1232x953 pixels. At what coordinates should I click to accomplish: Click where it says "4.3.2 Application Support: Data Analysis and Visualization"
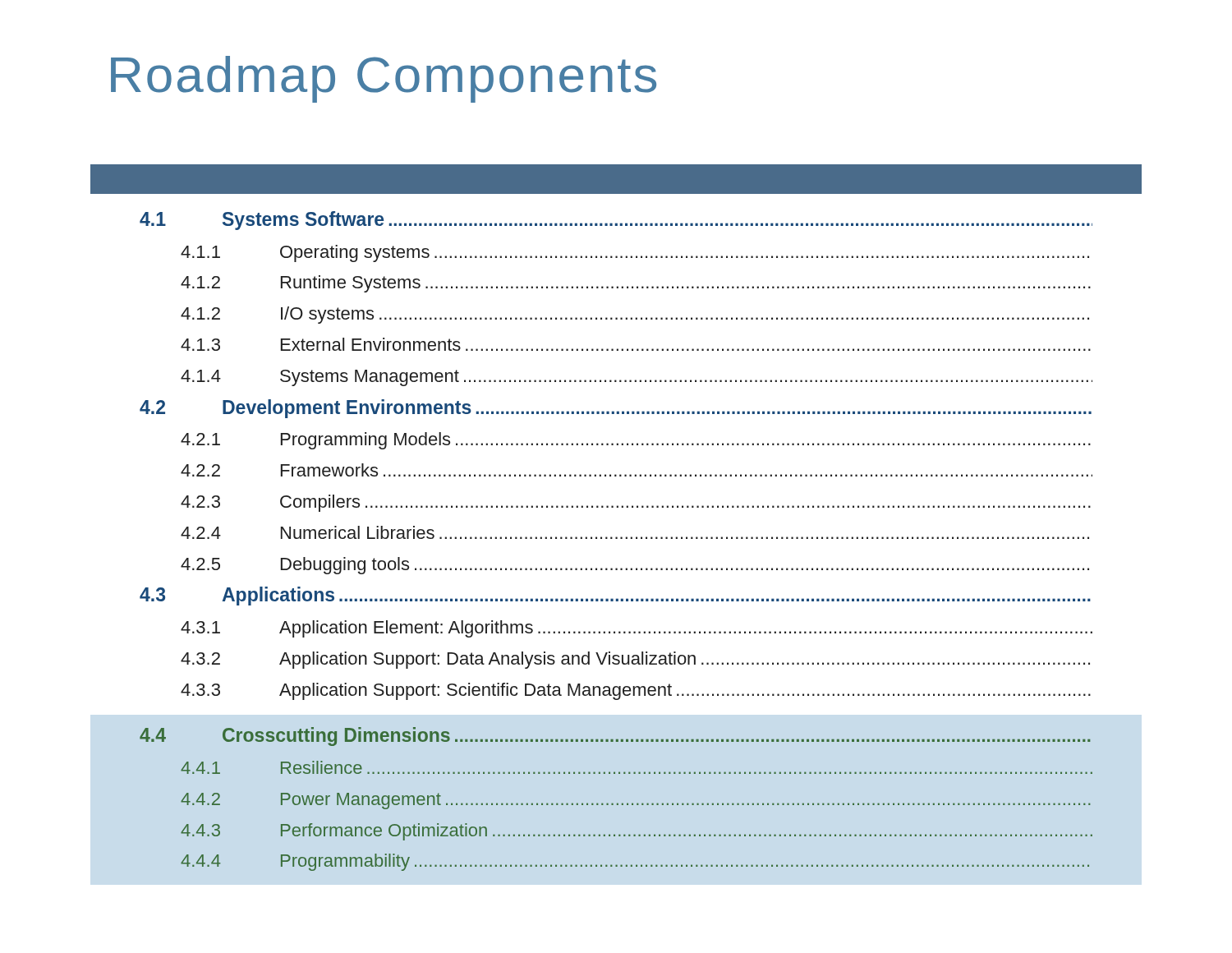637,659
